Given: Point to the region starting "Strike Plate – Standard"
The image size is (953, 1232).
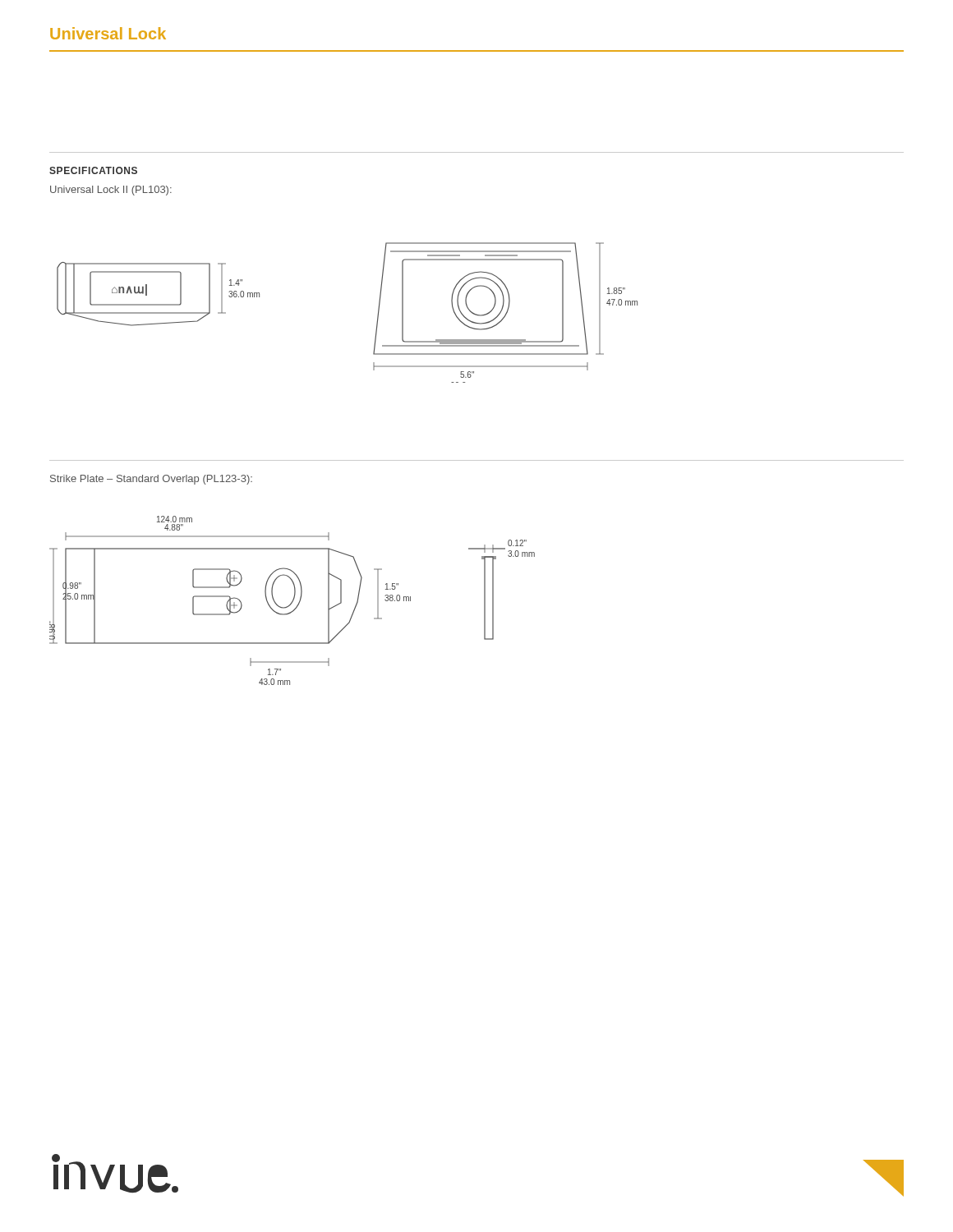Looking at the screenshot, I should 151,480.
